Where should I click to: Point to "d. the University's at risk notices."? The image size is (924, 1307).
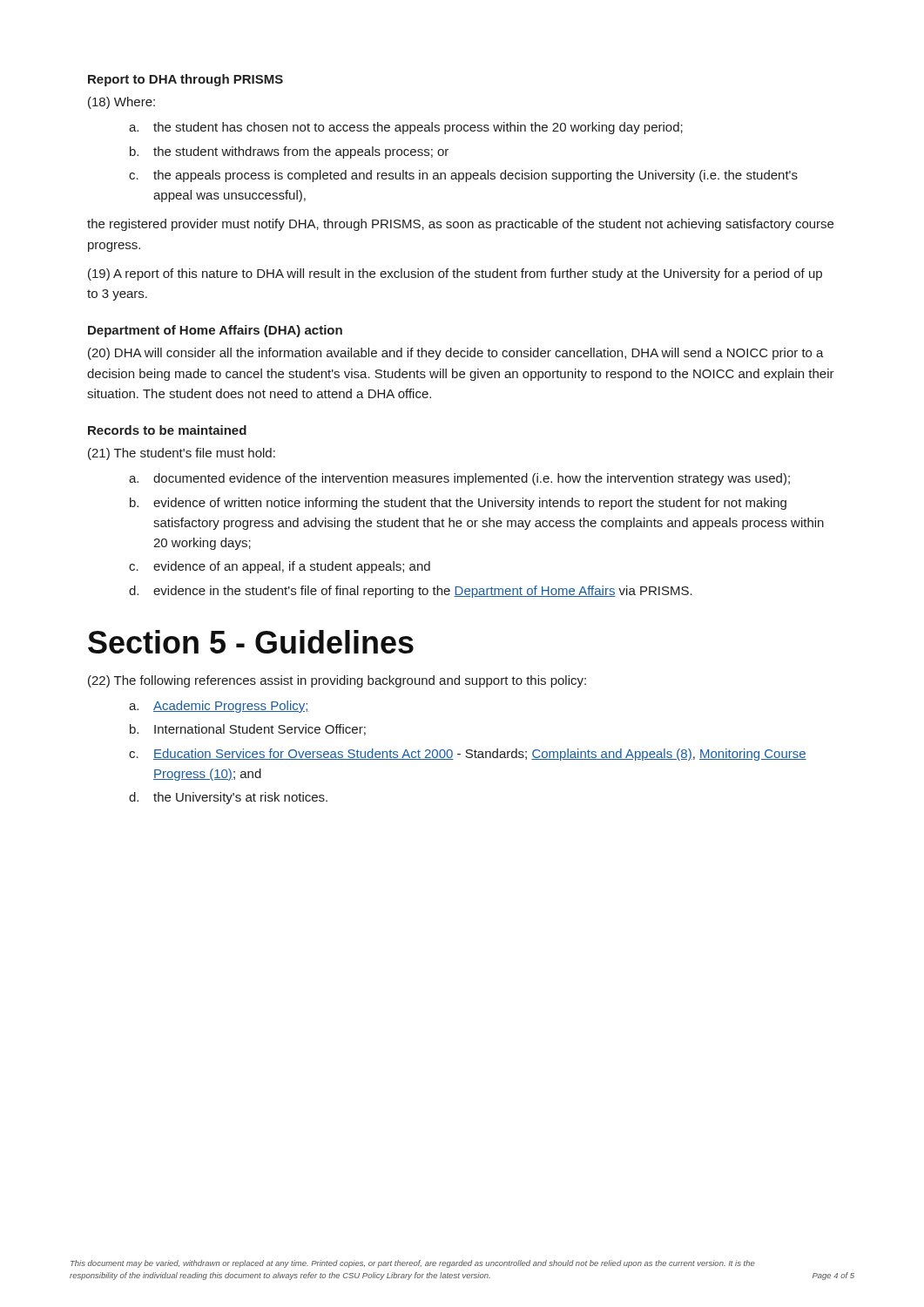pyautogui.click(x=228, y=798)
